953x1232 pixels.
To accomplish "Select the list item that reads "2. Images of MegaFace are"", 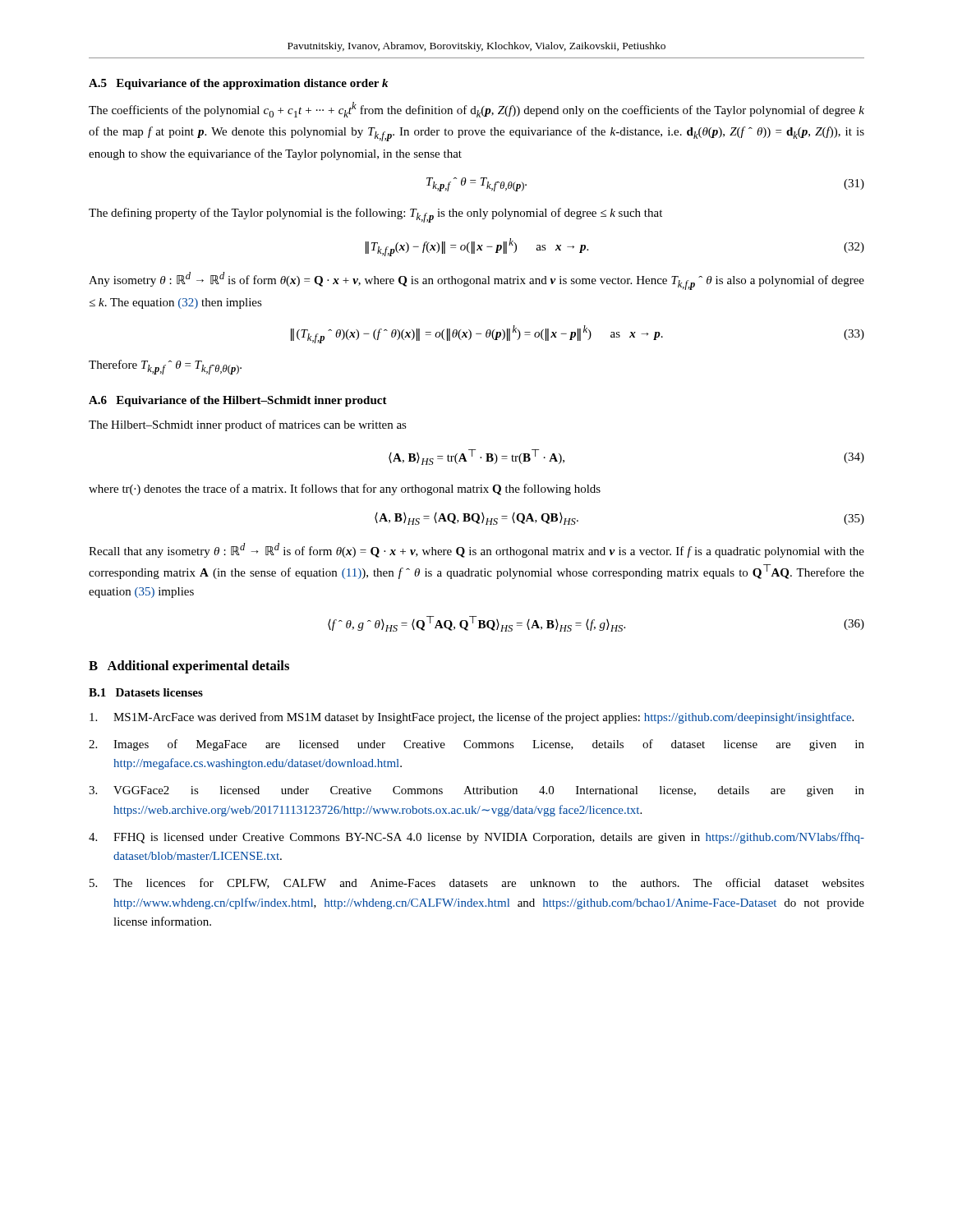I will pos(476,752).
